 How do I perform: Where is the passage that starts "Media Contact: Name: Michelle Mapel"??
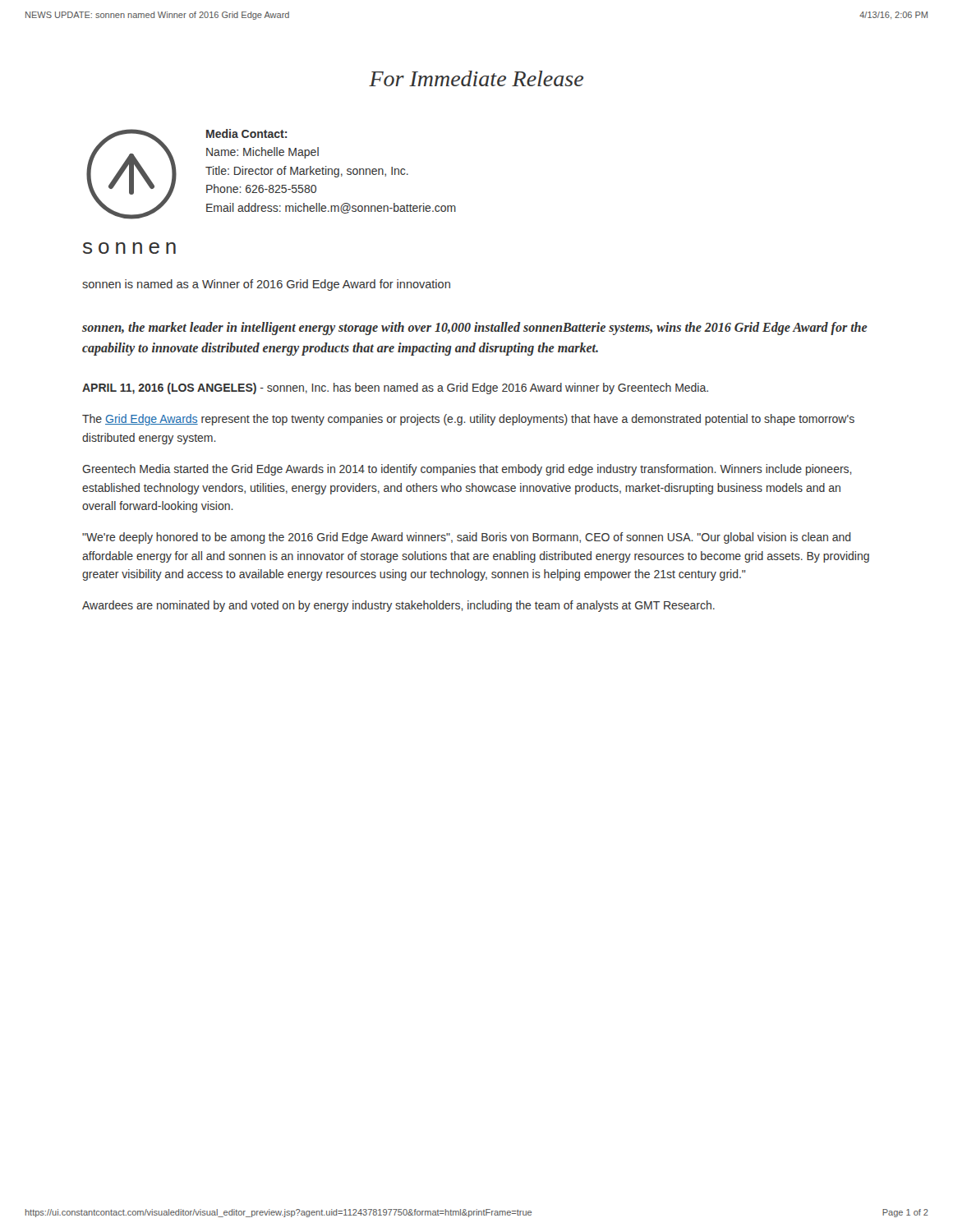331,171
